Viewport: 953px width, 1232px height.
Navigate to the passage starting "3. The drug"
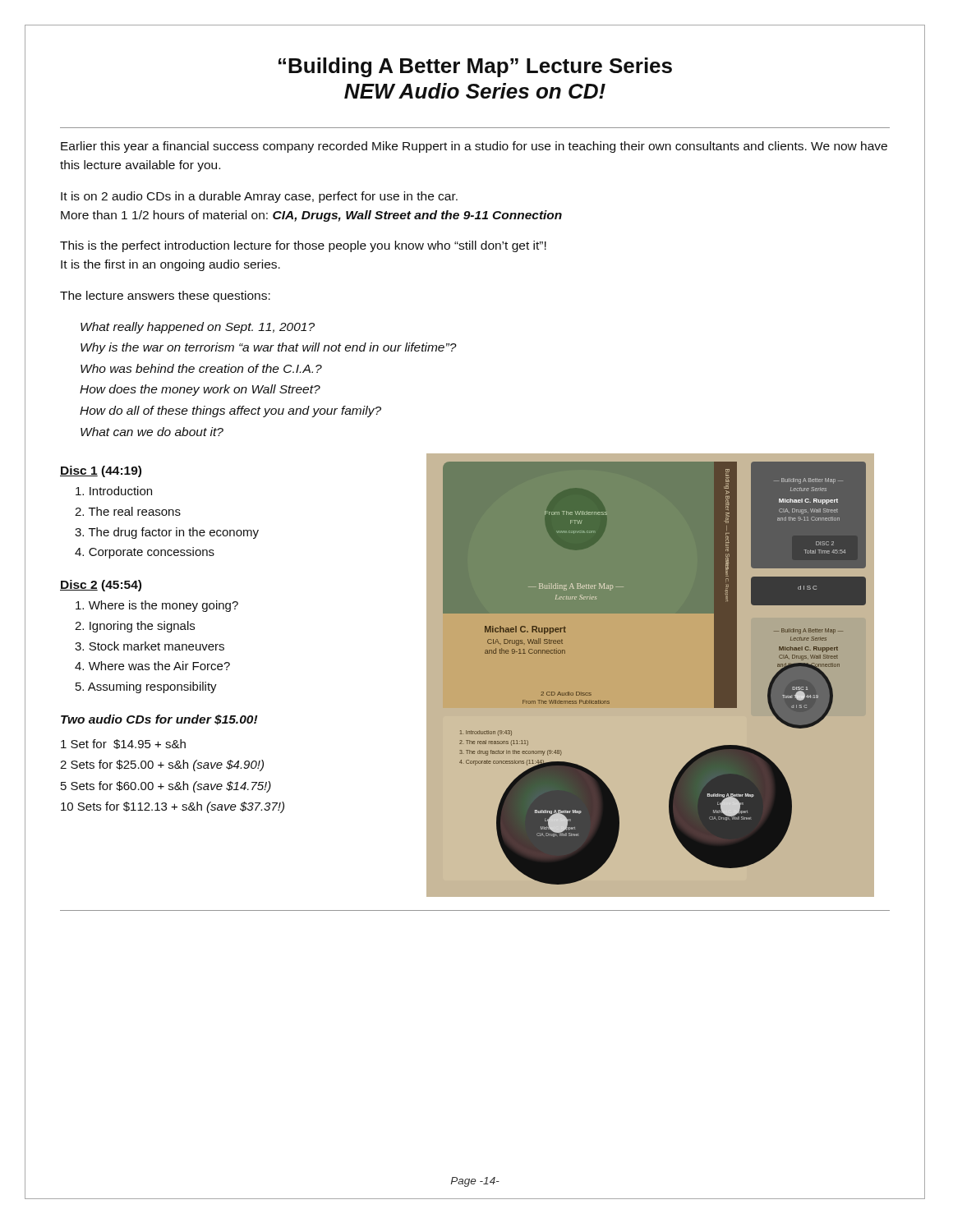click(x=167, y=532)
